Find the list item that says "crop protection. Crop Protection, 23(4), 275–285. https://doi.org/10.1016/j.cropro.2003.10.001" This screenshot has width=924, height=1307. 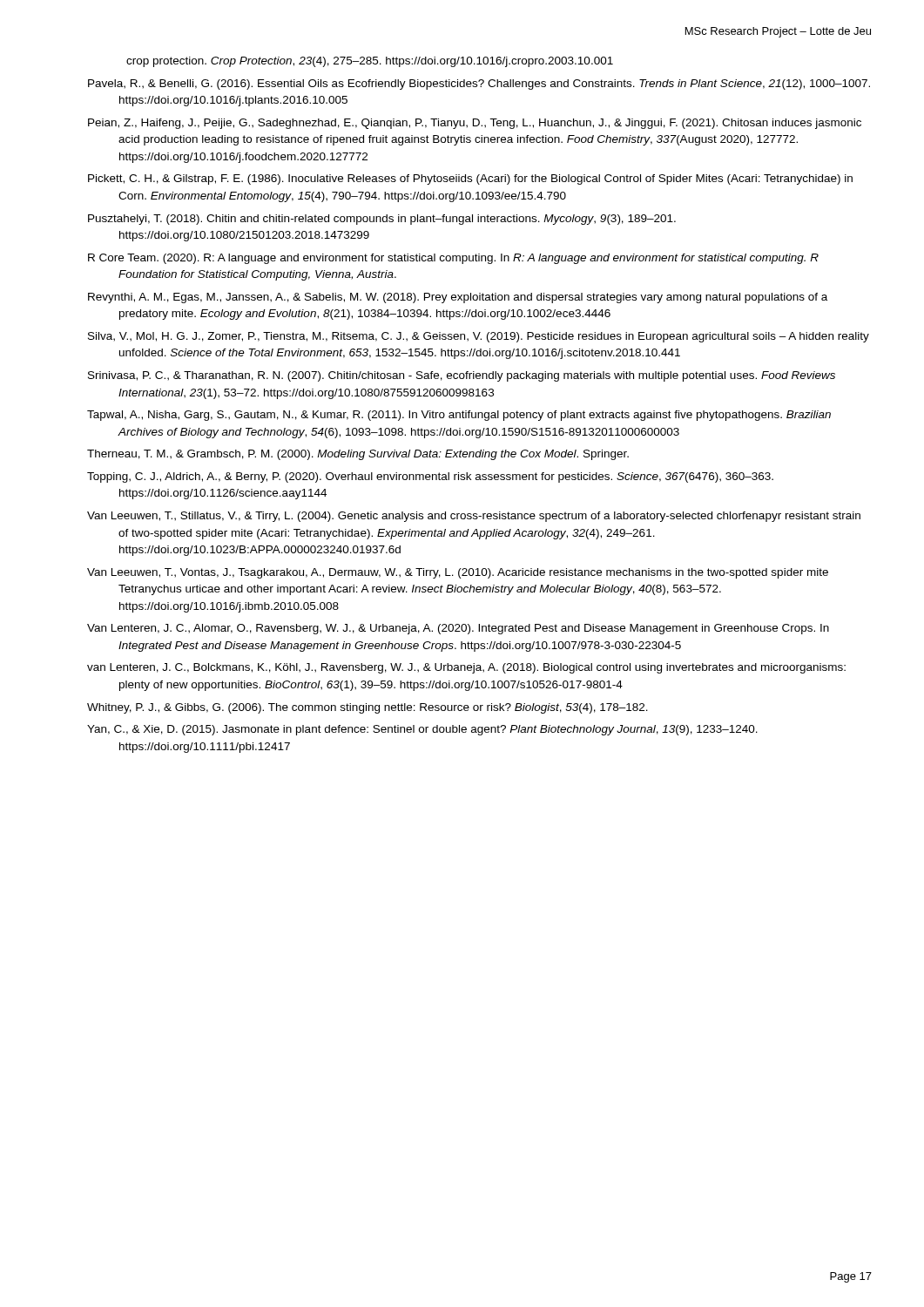(x=350, y=61)
